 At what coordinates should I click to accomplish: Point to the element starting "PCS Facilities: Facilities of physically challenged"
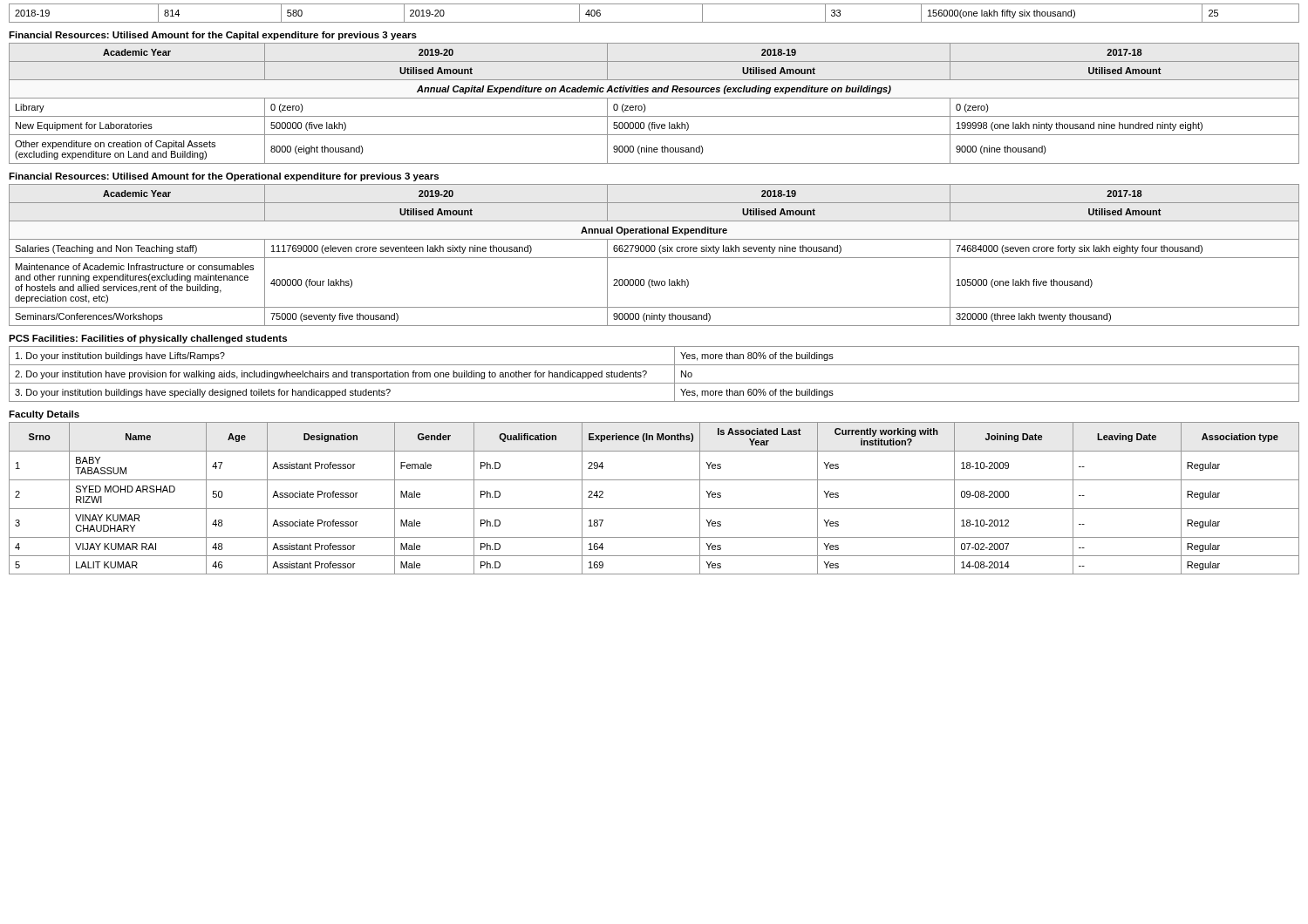click(148, 338)
